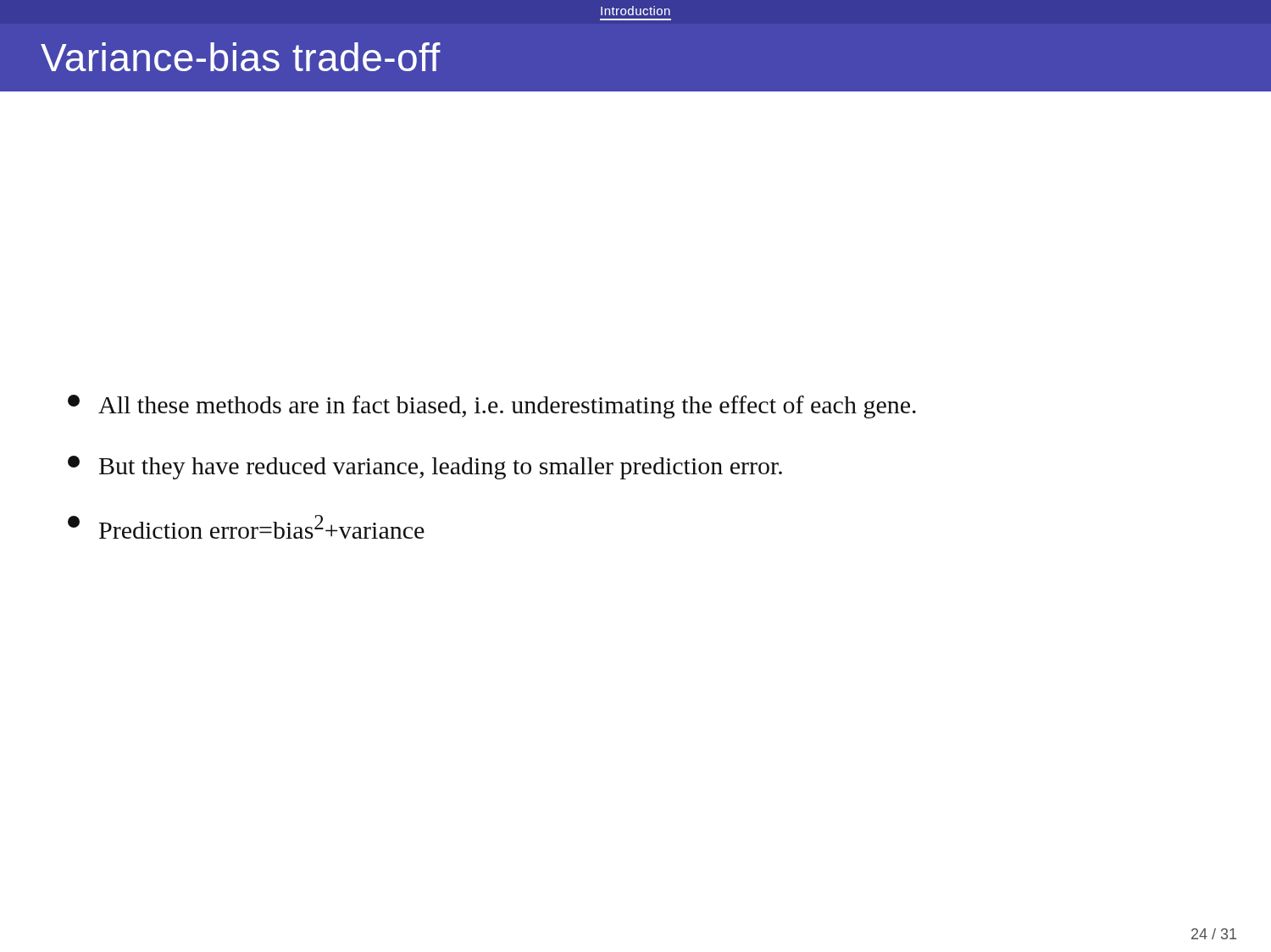Navigate to the text starting "But they have reduced variance,"
Screen dimensions: 952x1271
point(636,465)
